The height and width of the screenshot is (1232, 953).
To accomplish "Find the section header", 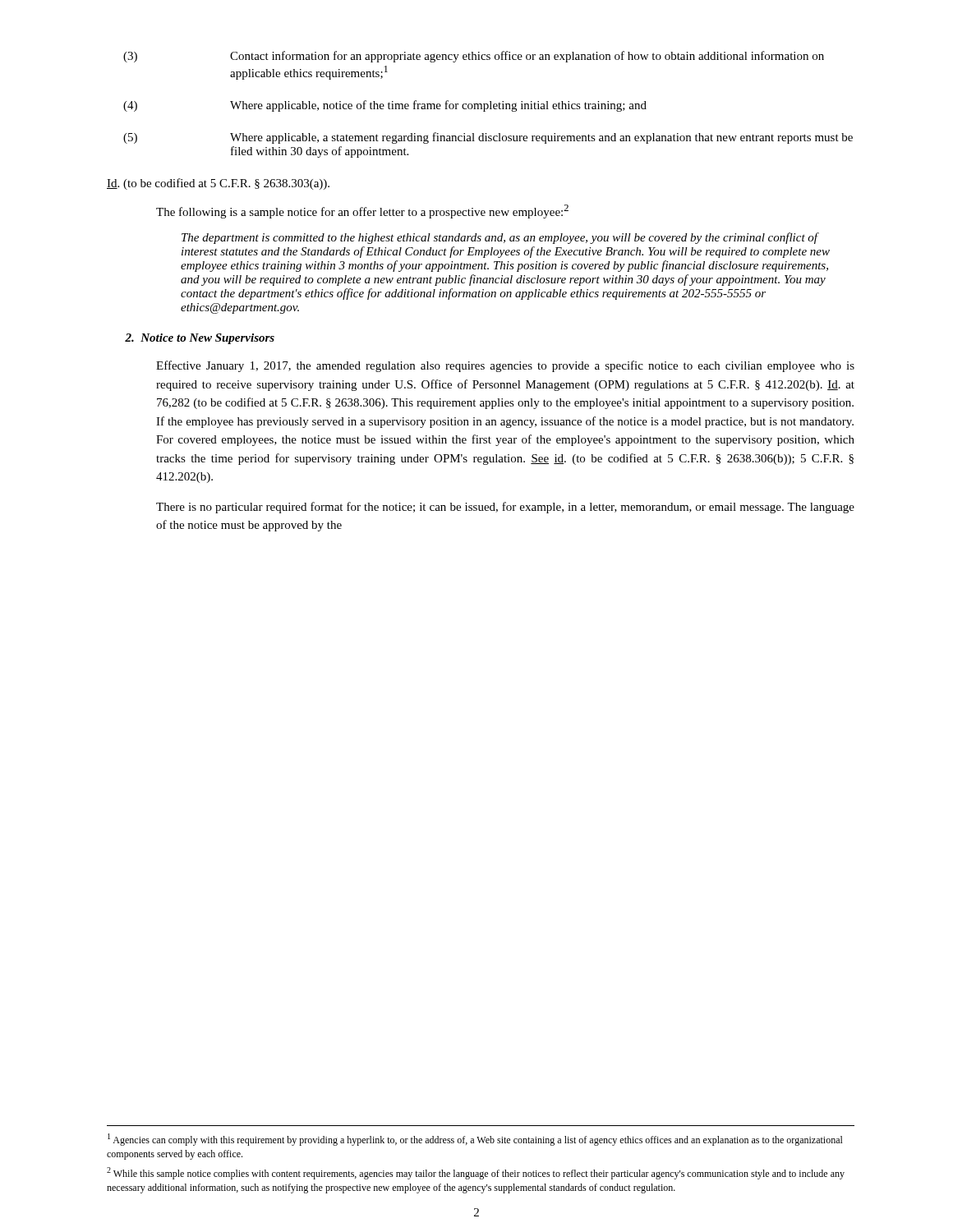I will pyautogui.click(x=191, y=338).
